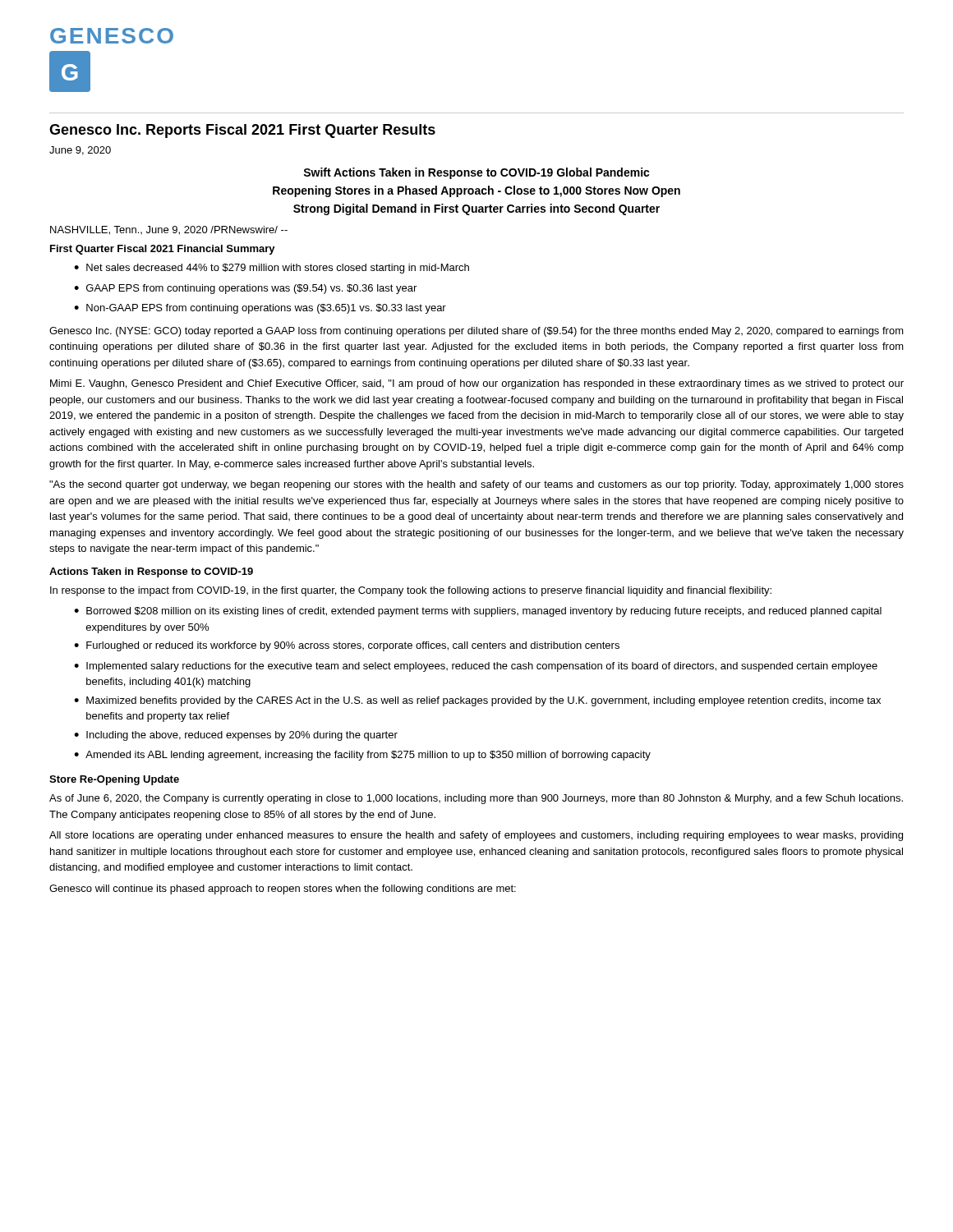953x1232 pixels.
Task: Locate the logo
Action: [476, 66]
